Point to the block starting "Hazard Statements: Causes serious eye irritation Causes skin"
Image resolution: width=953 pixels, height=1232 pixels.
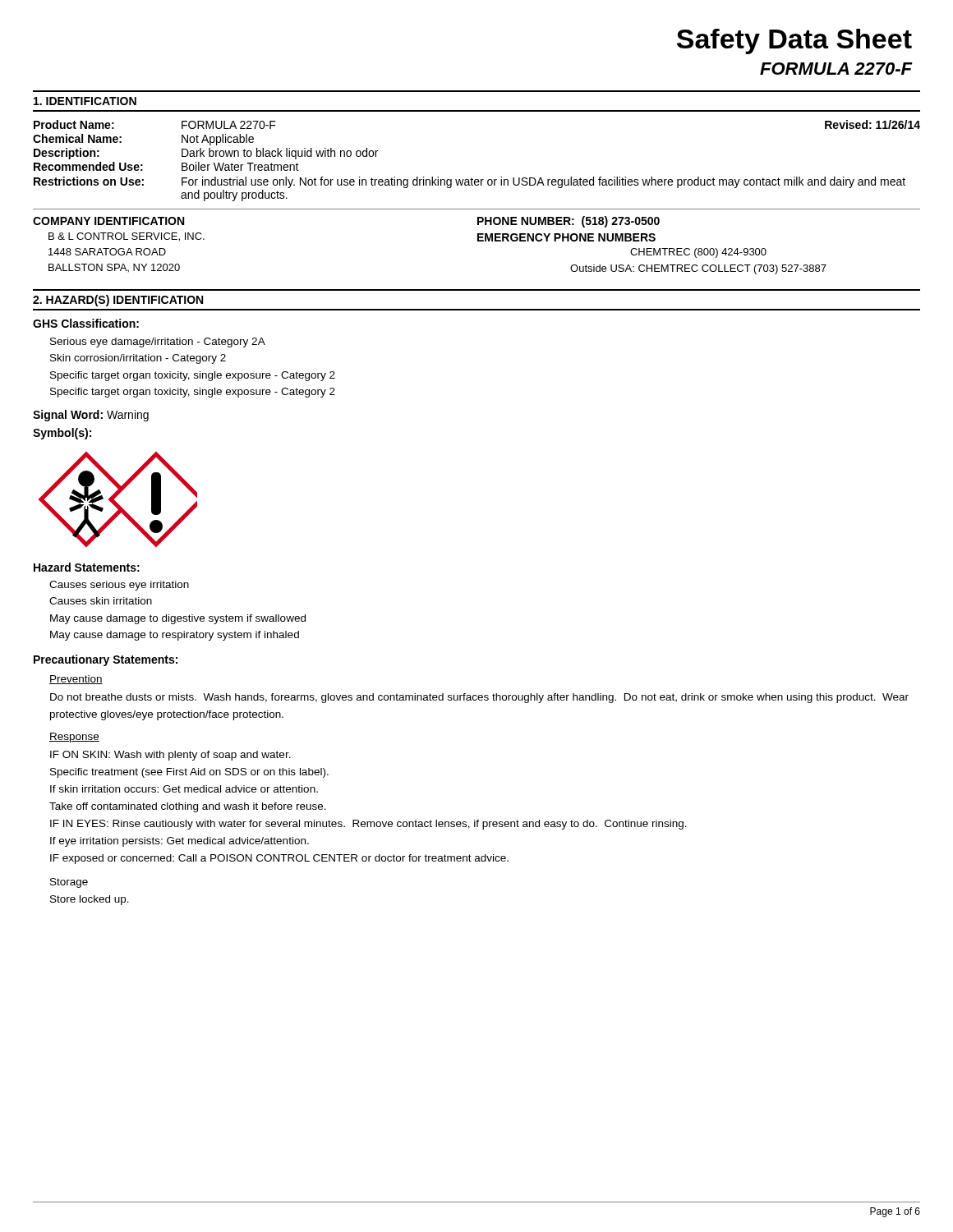87,567
